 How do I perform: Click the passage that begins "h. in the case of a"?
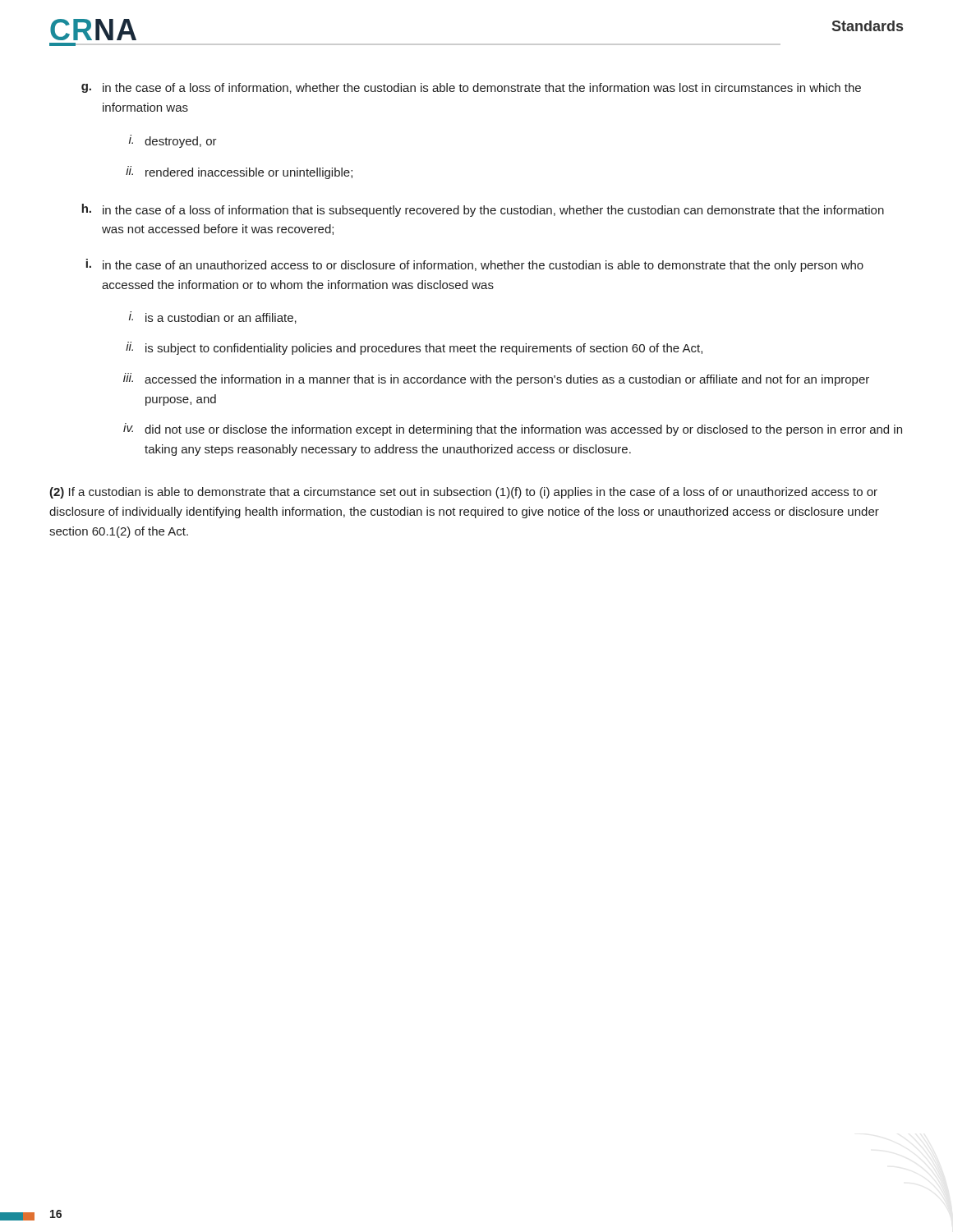(476, 220)
